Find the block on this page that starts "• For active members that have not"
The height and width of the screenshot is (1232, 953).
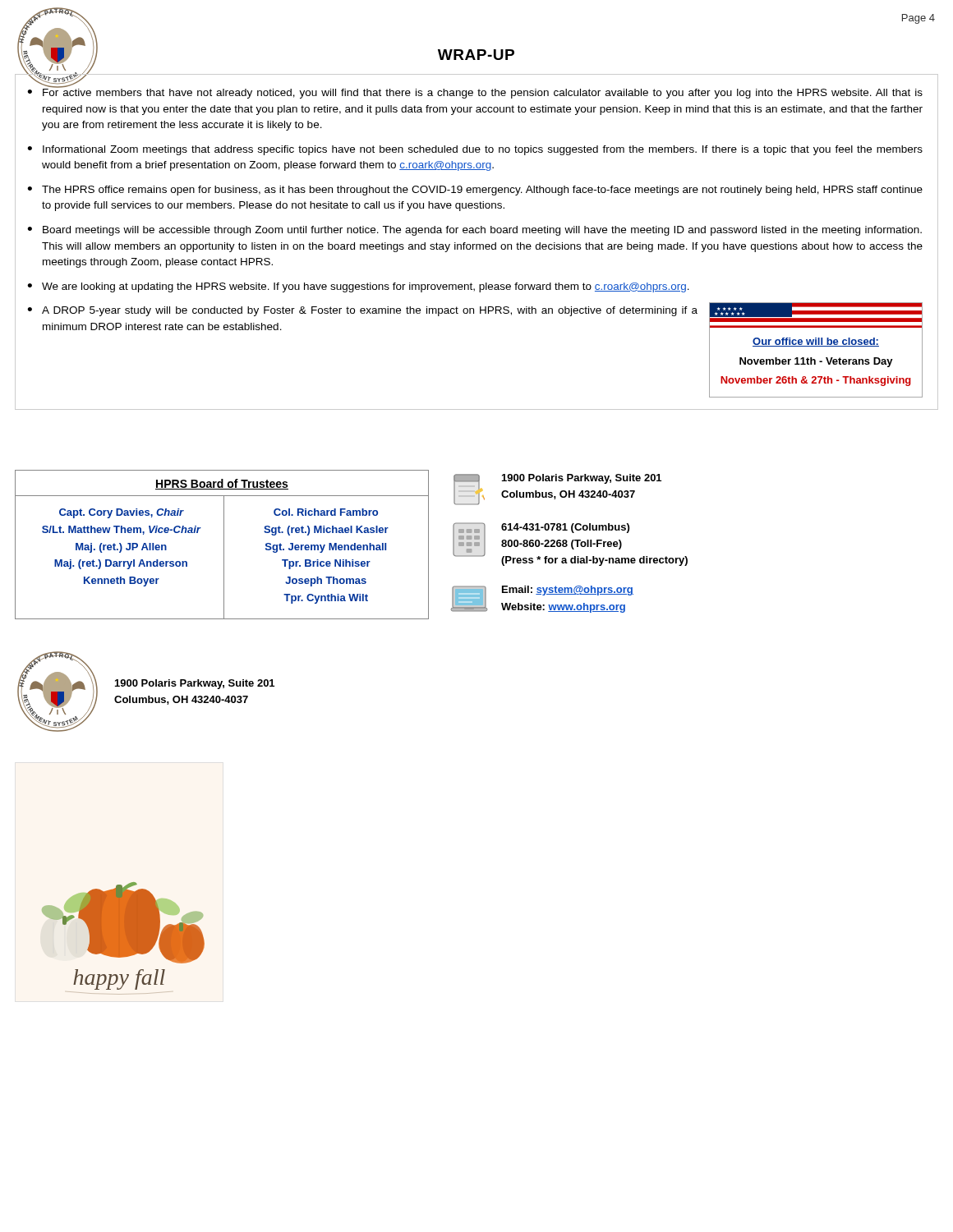click(x=475, y=109)
